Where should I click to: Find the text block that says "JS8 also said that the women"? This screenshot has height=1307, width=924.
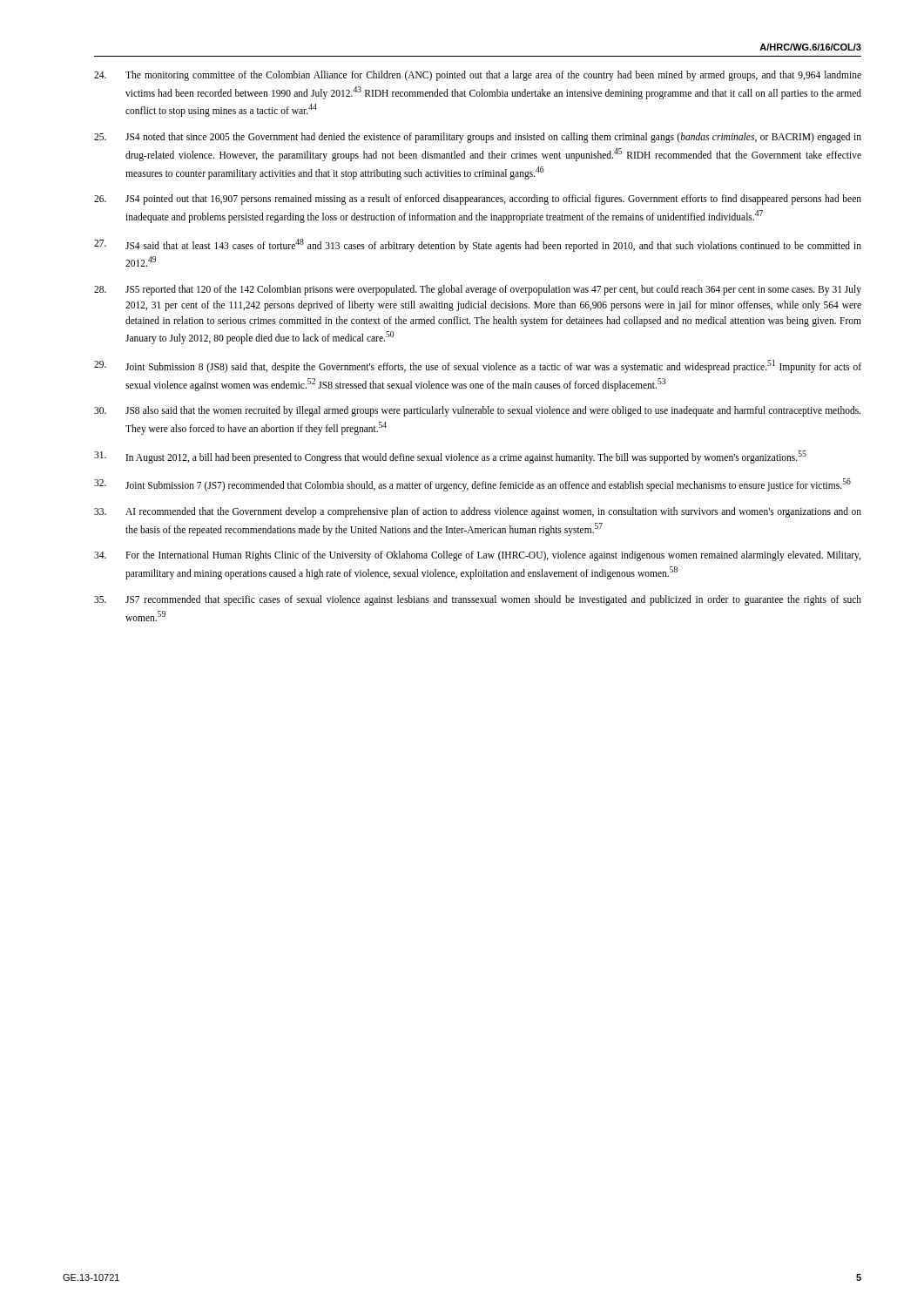[478, 420]
